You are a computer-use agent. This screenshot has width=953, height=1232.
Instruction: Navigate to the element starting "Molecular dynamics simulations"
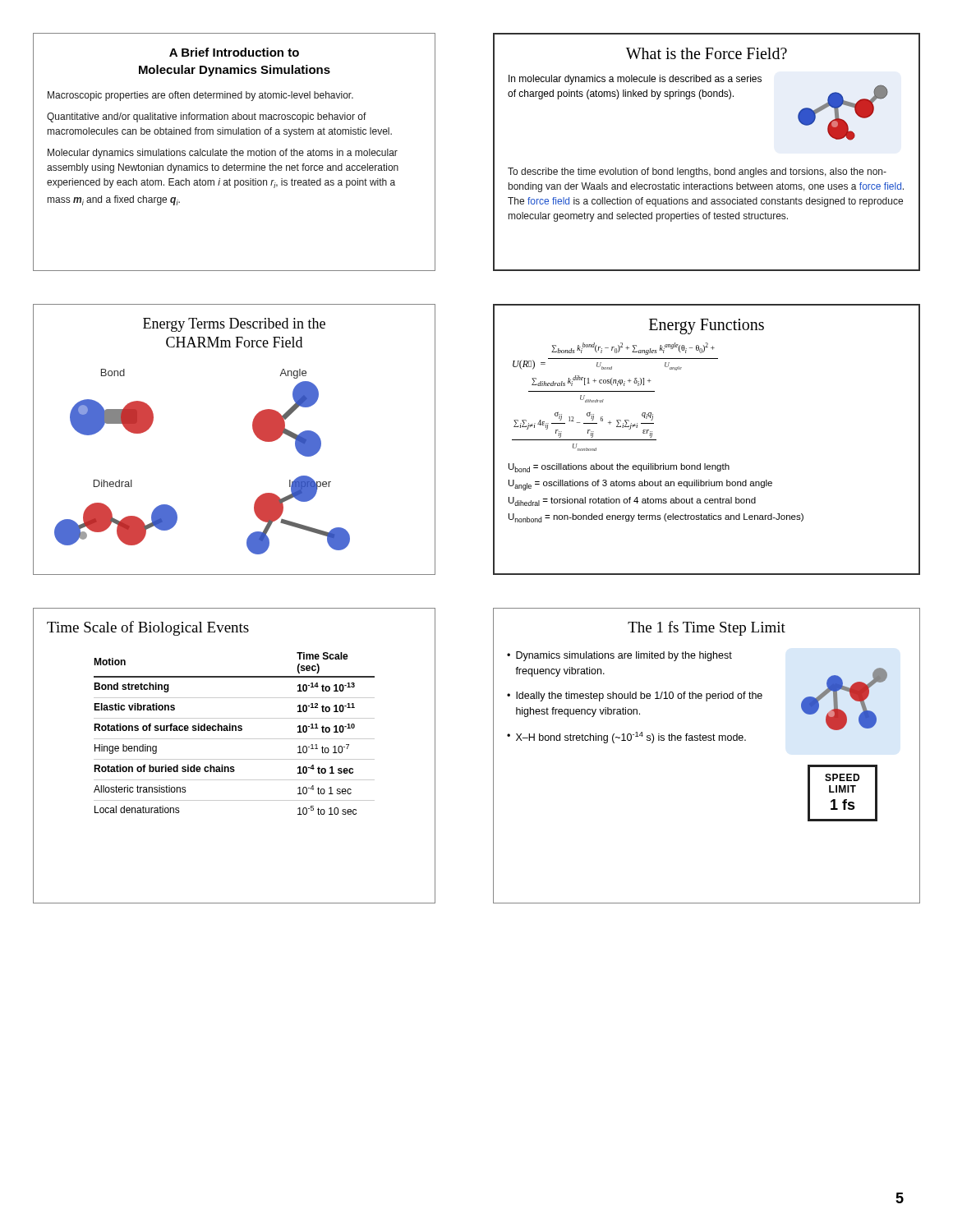click(x=223, y=177)
